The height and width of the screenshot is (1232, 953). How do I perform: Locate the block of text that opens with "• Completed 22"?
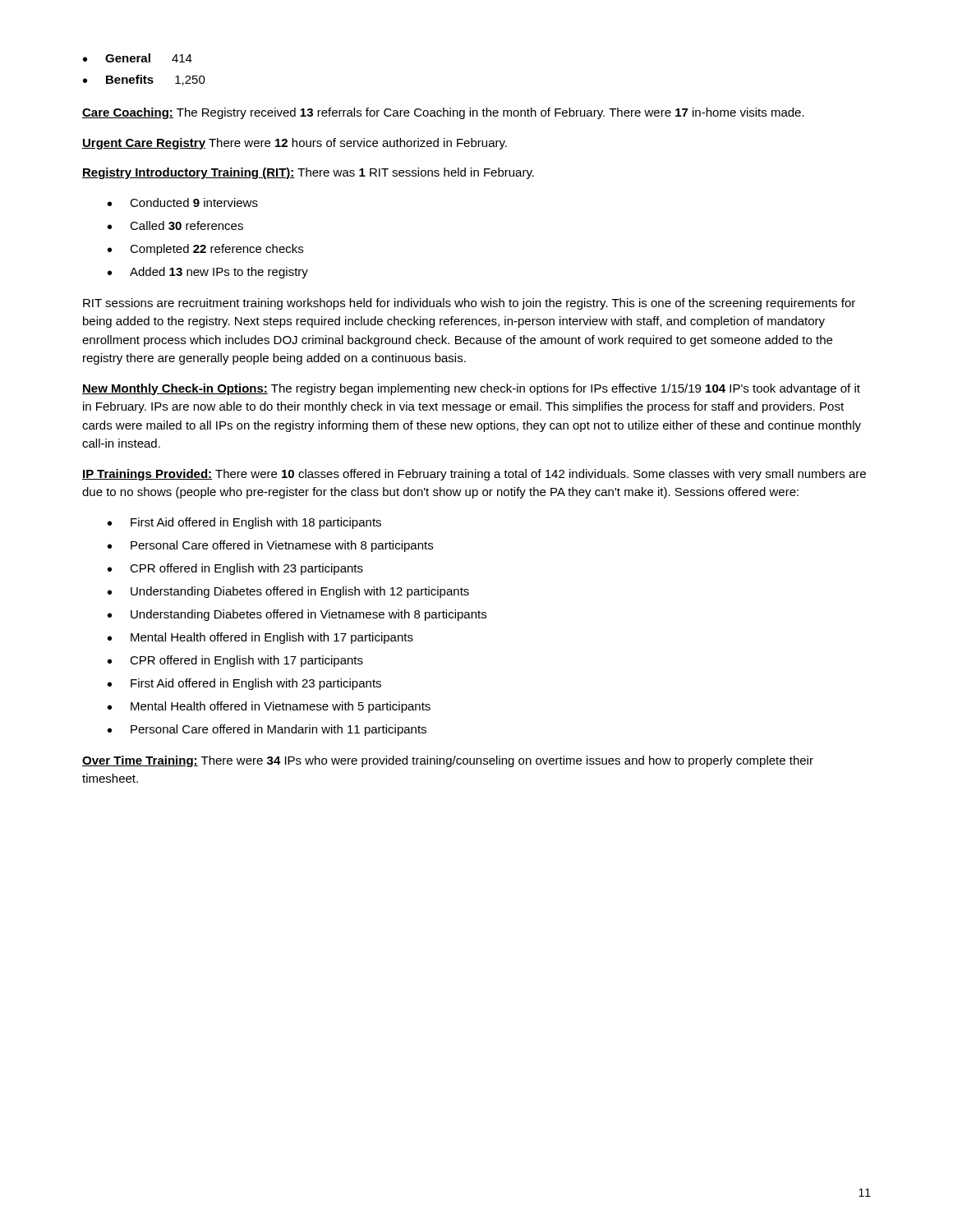[x=205, y=250]
